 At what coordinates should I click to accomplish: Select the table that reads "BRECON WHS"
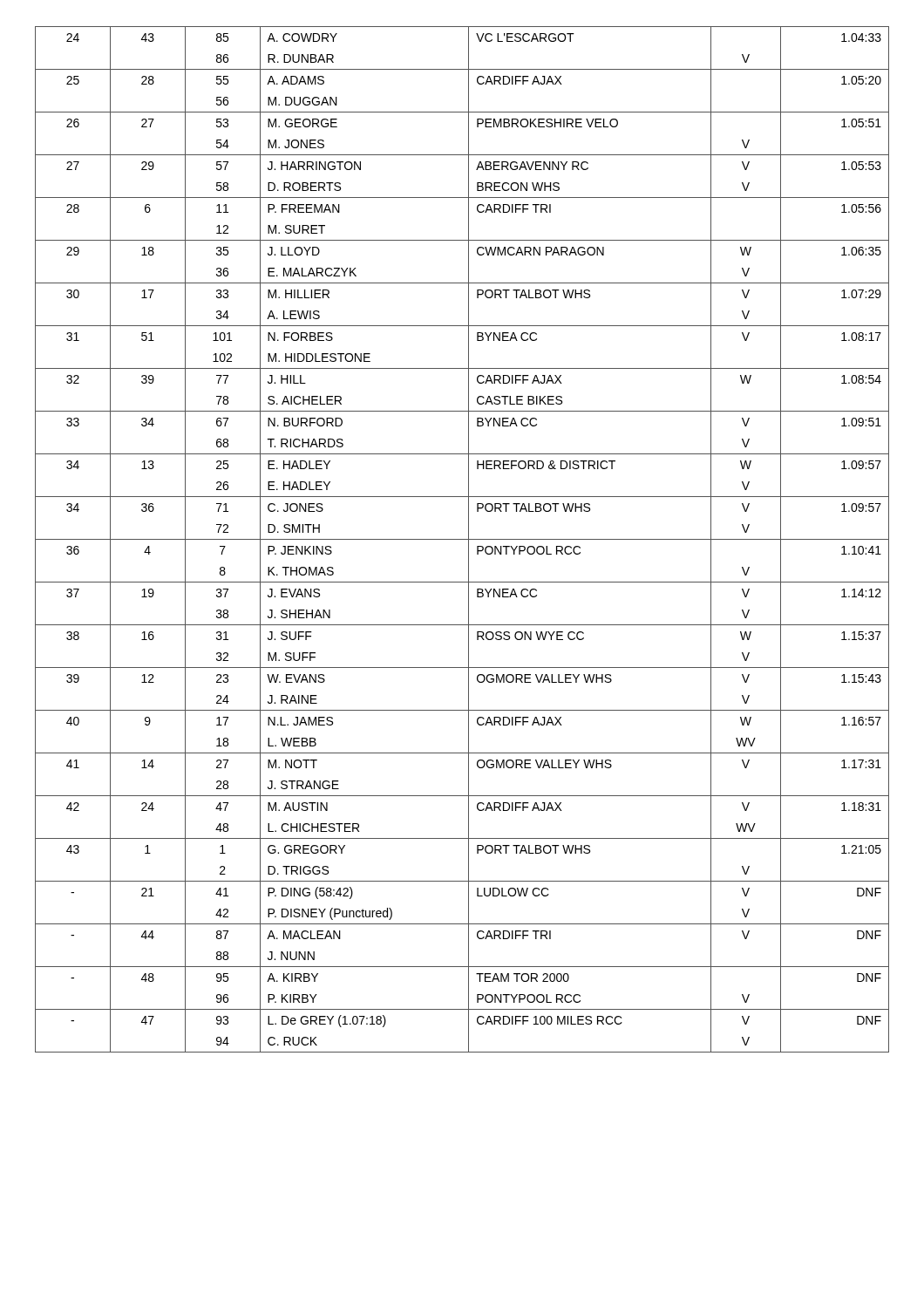(462, 539)
